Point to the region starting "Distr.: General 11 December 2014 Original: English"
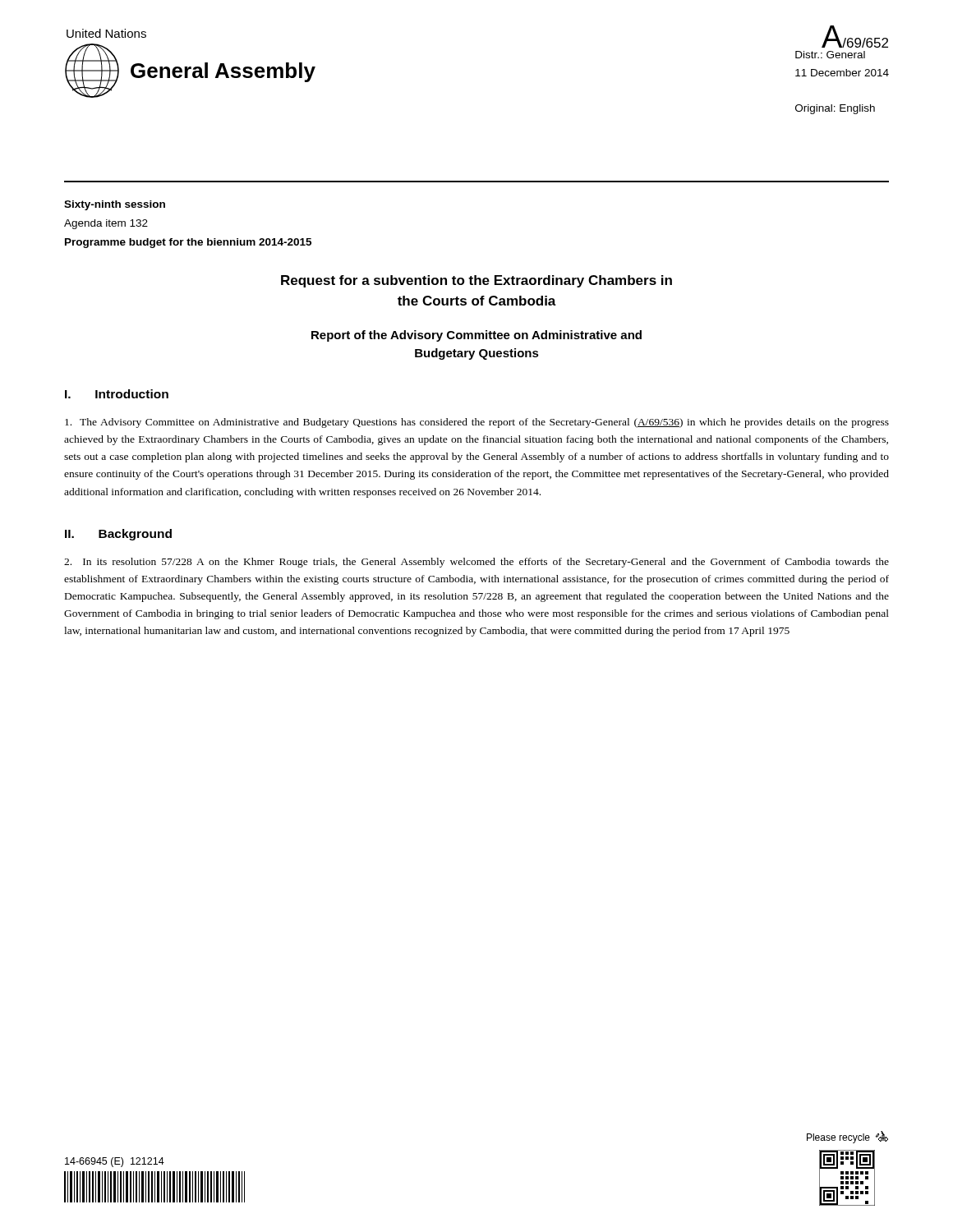Screen dimensions: 1232x953 point(842,81)
